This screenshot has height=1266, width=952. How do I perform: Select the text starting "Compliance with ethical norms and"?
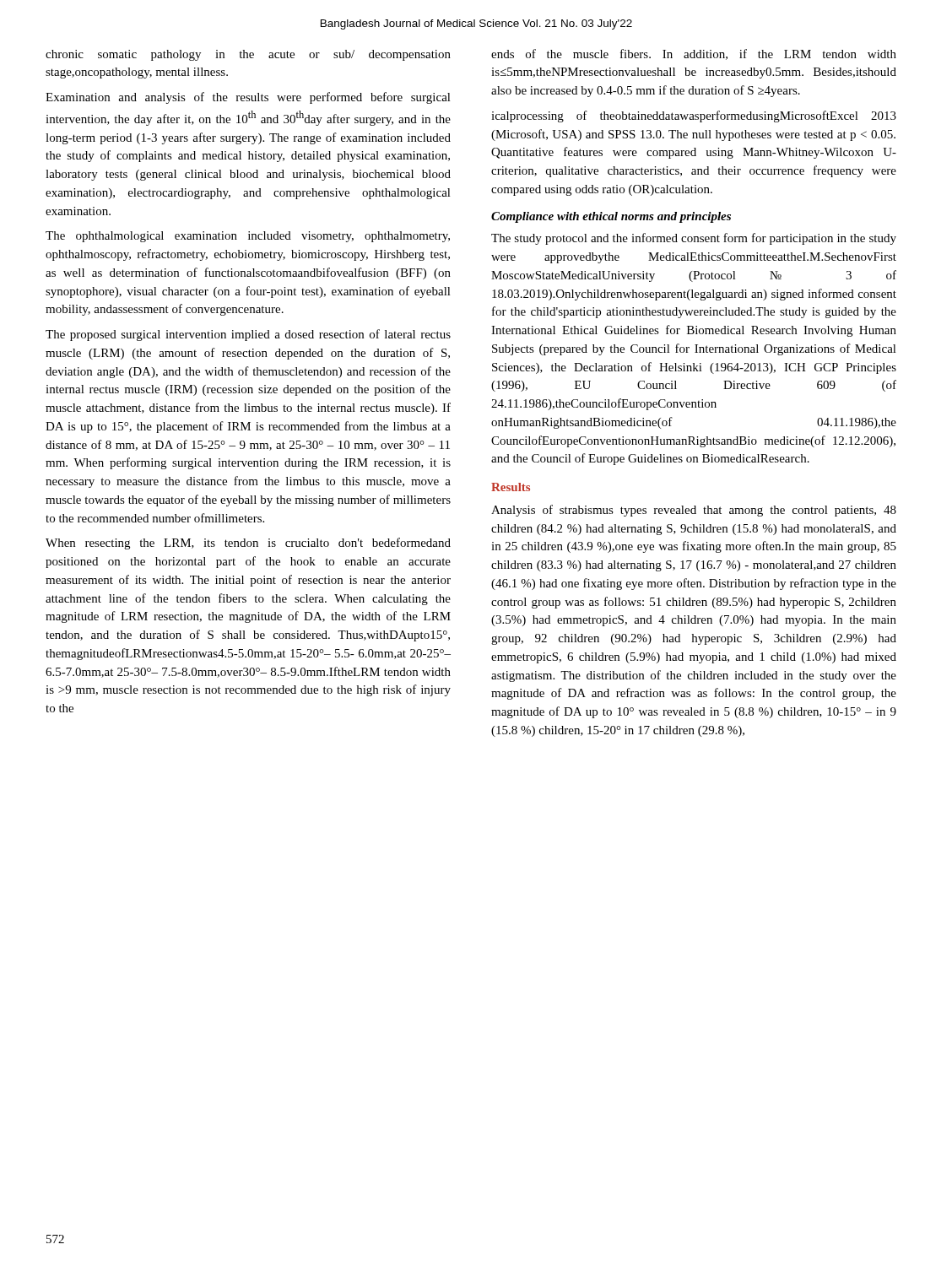[611, 216]
